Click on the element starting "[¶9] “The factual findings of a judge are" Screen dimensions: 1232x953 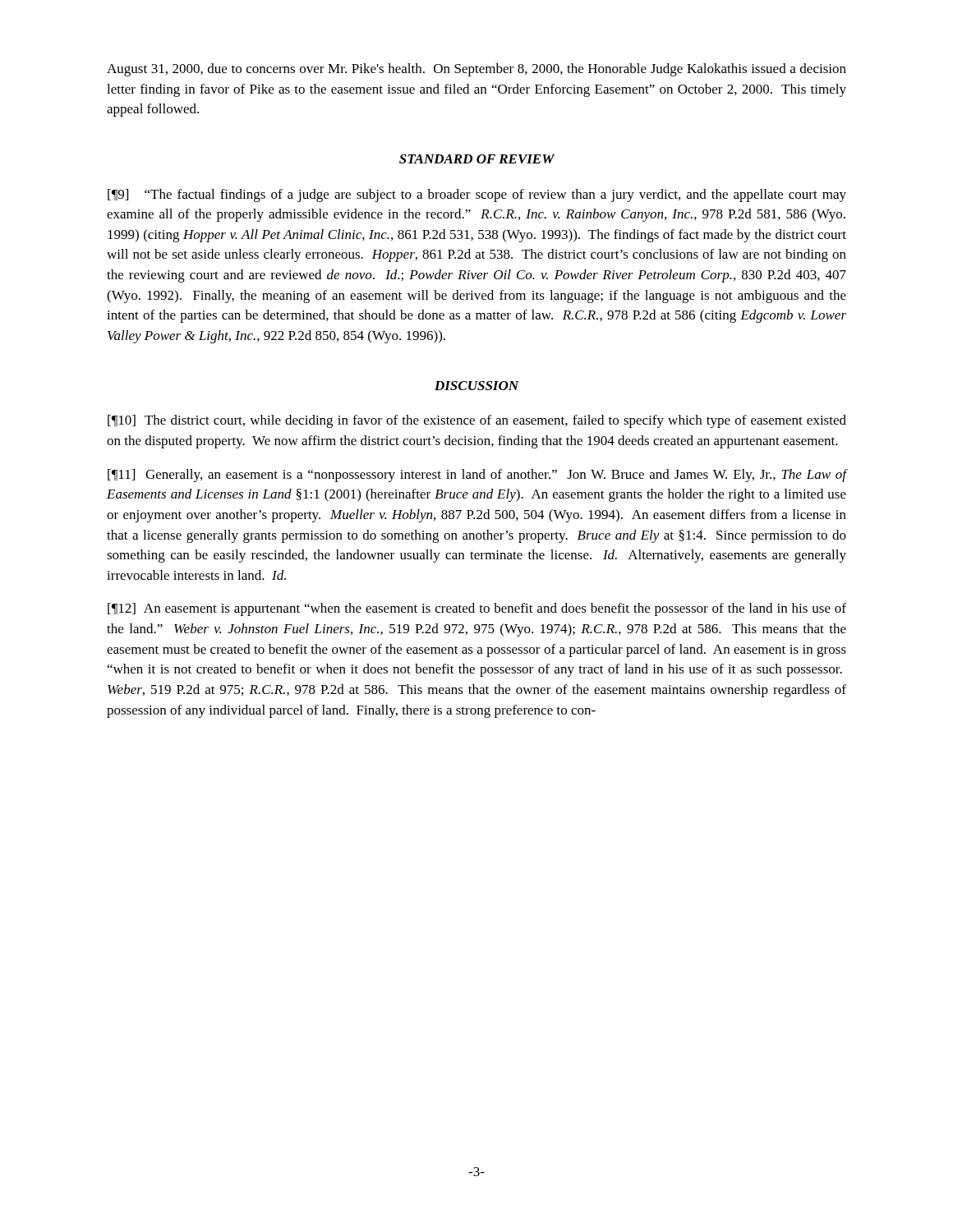[476, 265]
